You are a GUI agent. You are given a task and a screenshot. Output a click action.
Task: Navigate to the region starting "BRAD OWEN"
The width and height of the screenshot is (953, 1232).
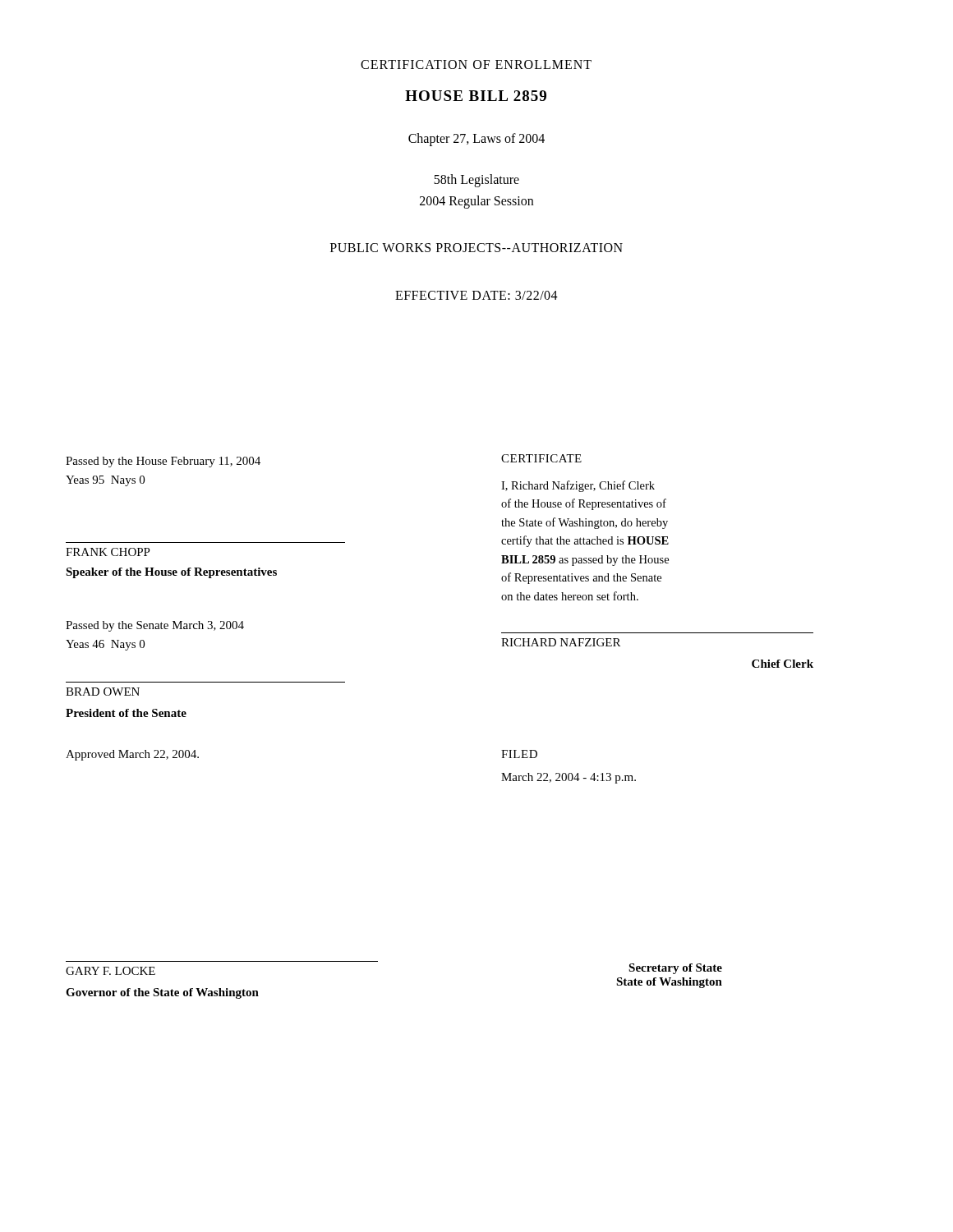pos(205,690)
